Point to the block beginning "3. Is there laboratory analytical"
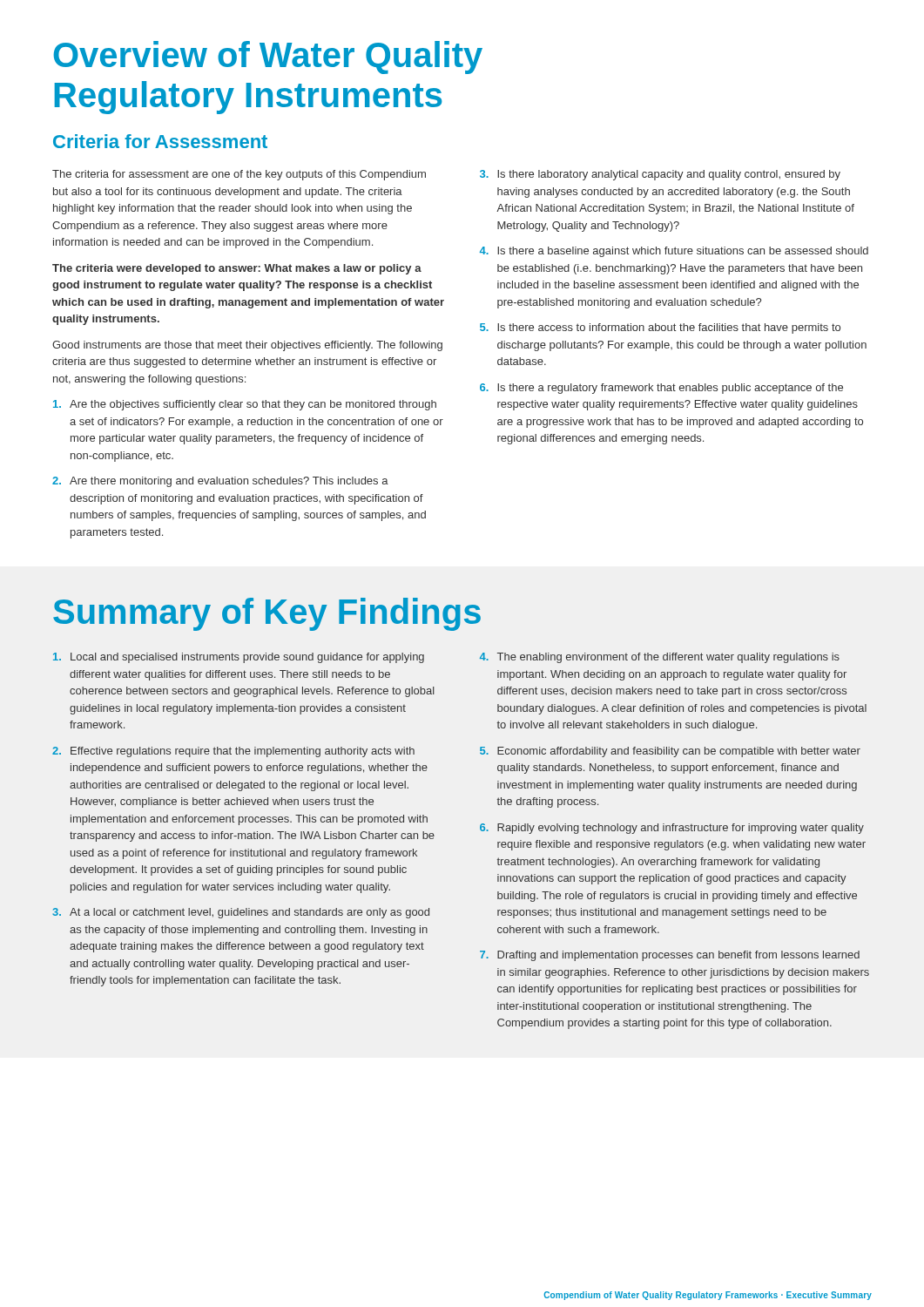Viewport: 924px width, 1307px height. pos(676,200)
